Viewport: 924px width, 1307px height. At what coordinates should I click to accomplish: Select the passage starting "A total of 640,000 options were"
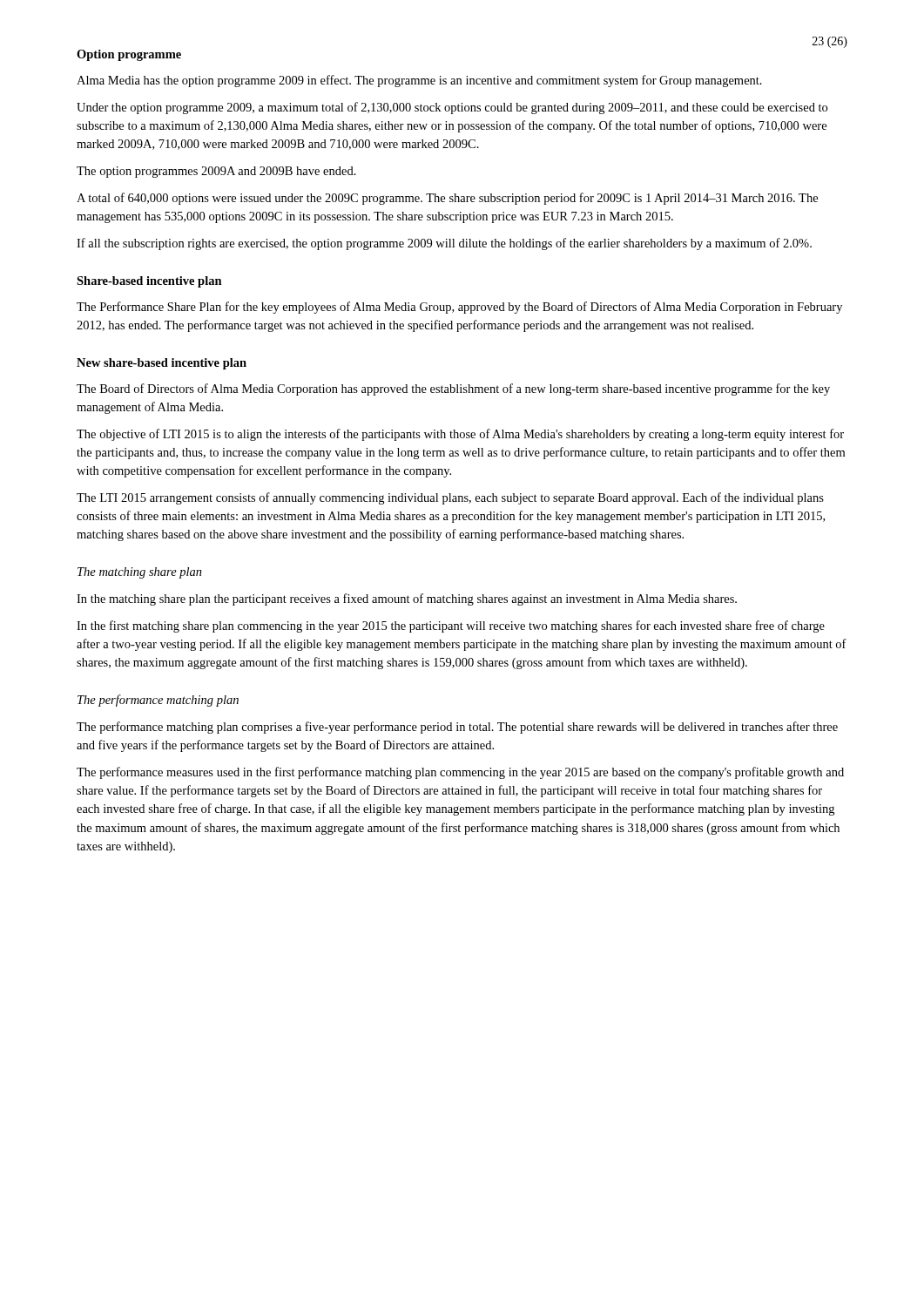[462, 207]
